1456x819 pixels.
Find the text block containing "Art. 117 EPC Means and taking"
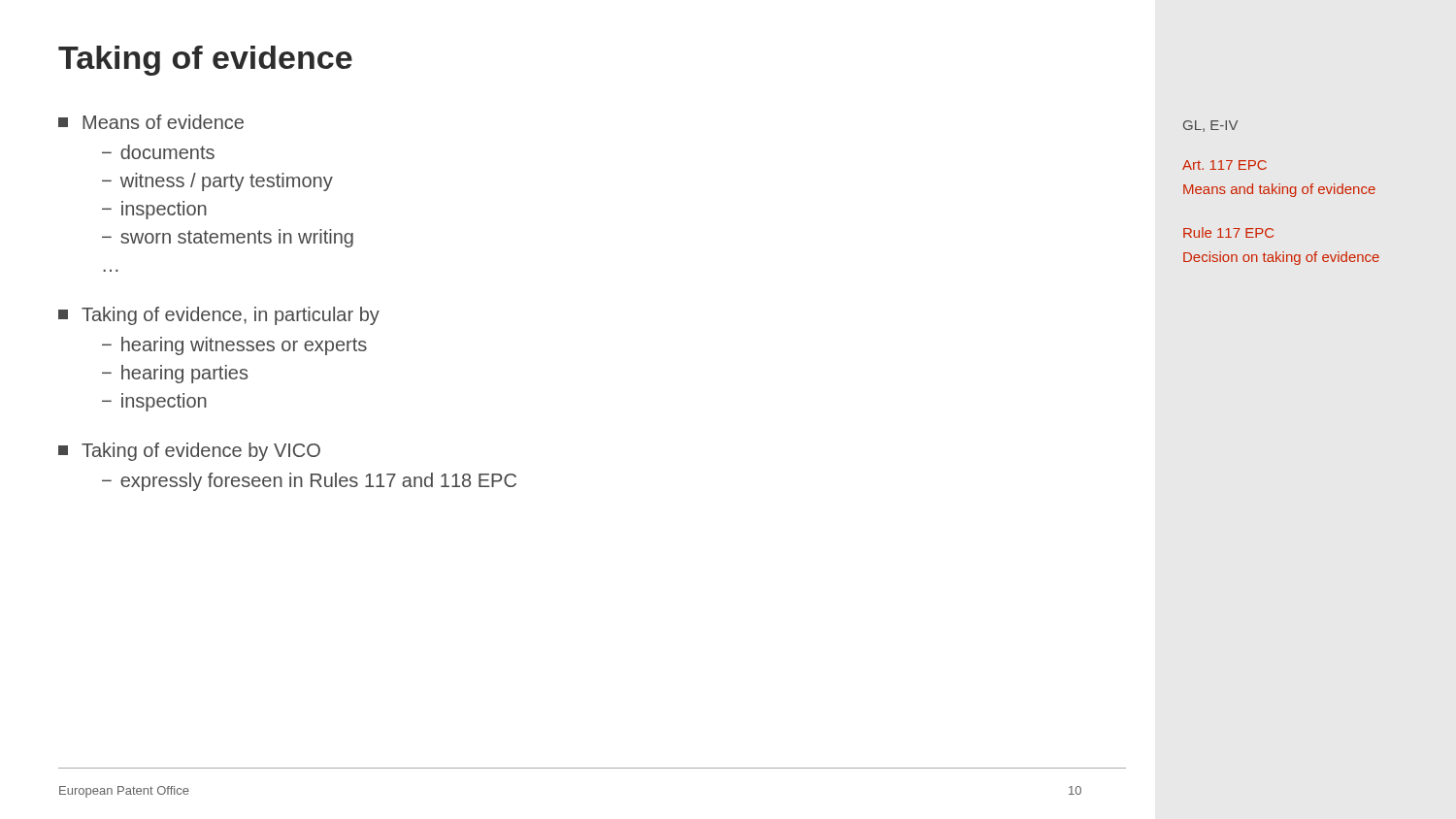click(x=1306, y=177)
